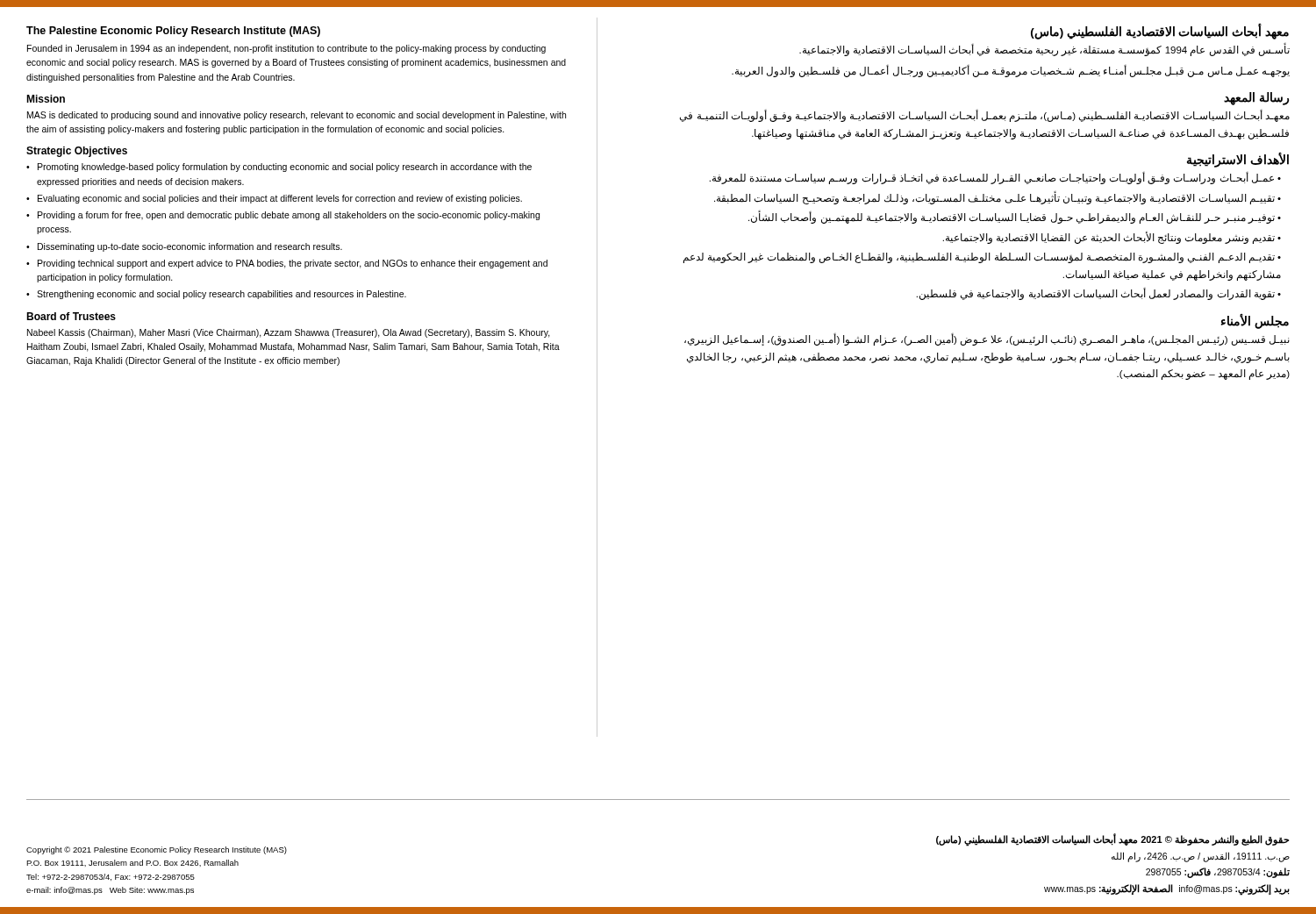Point to the block beginning "تأسـس في القدس"
The width and height of the screenshot is (1316, 914).
pyautogui.click(x=983, y=61)
